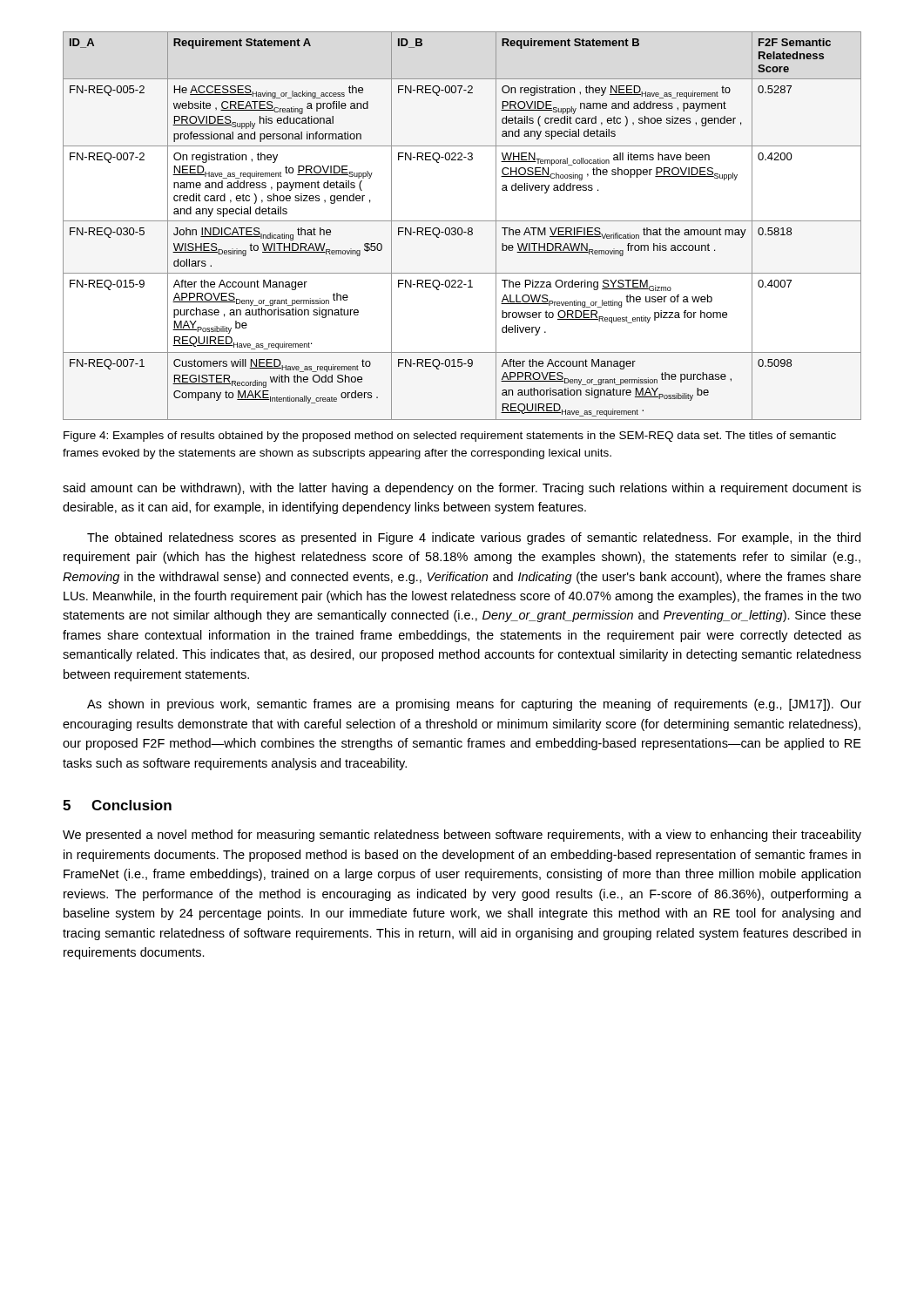Navigate to the text block starting "We presented a novel method for measuring semantic"

(x=462, y=894)
